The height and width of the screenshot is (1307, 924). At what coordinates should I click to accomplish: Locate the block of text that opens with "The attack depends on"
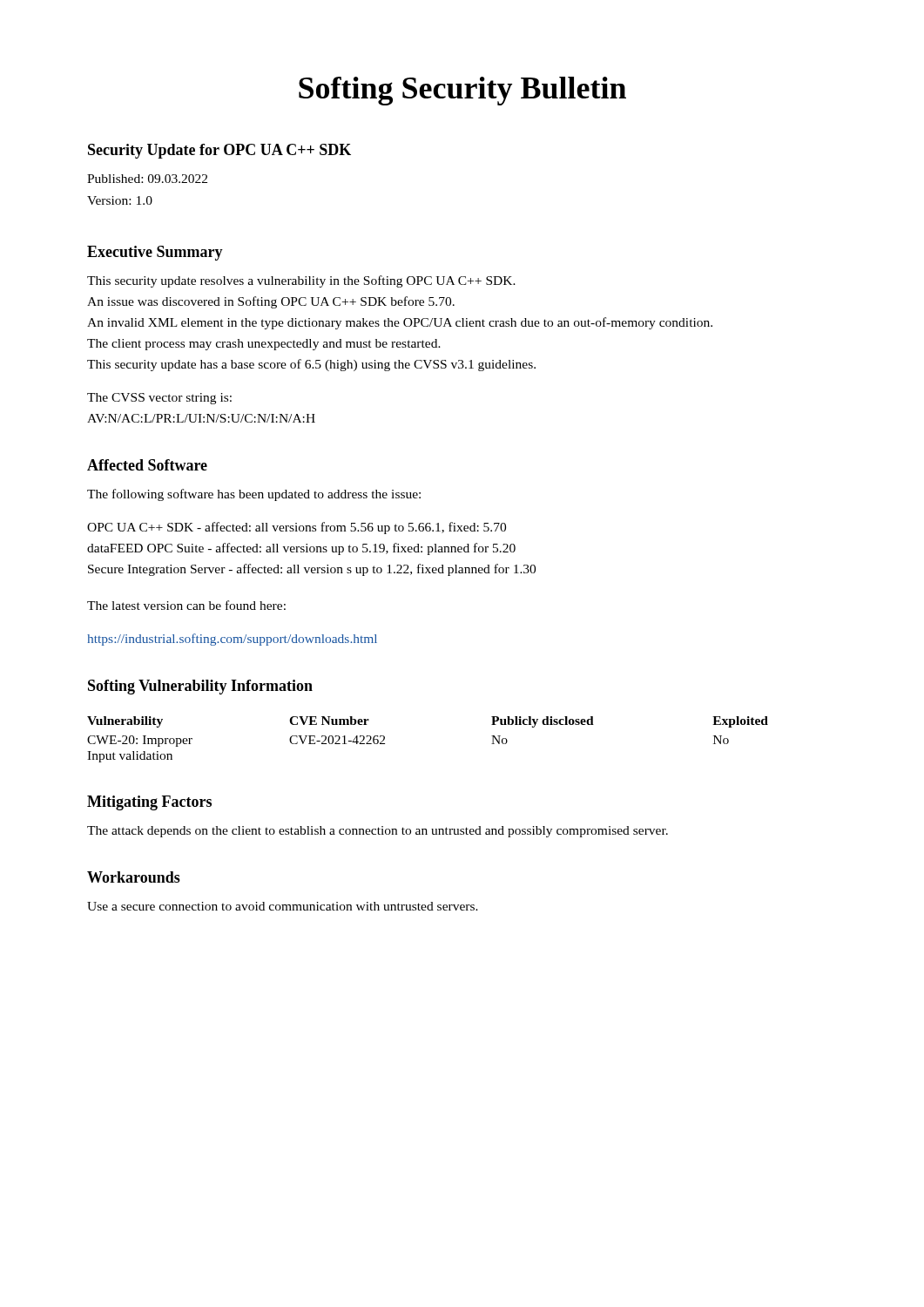(x=462, y=830)
